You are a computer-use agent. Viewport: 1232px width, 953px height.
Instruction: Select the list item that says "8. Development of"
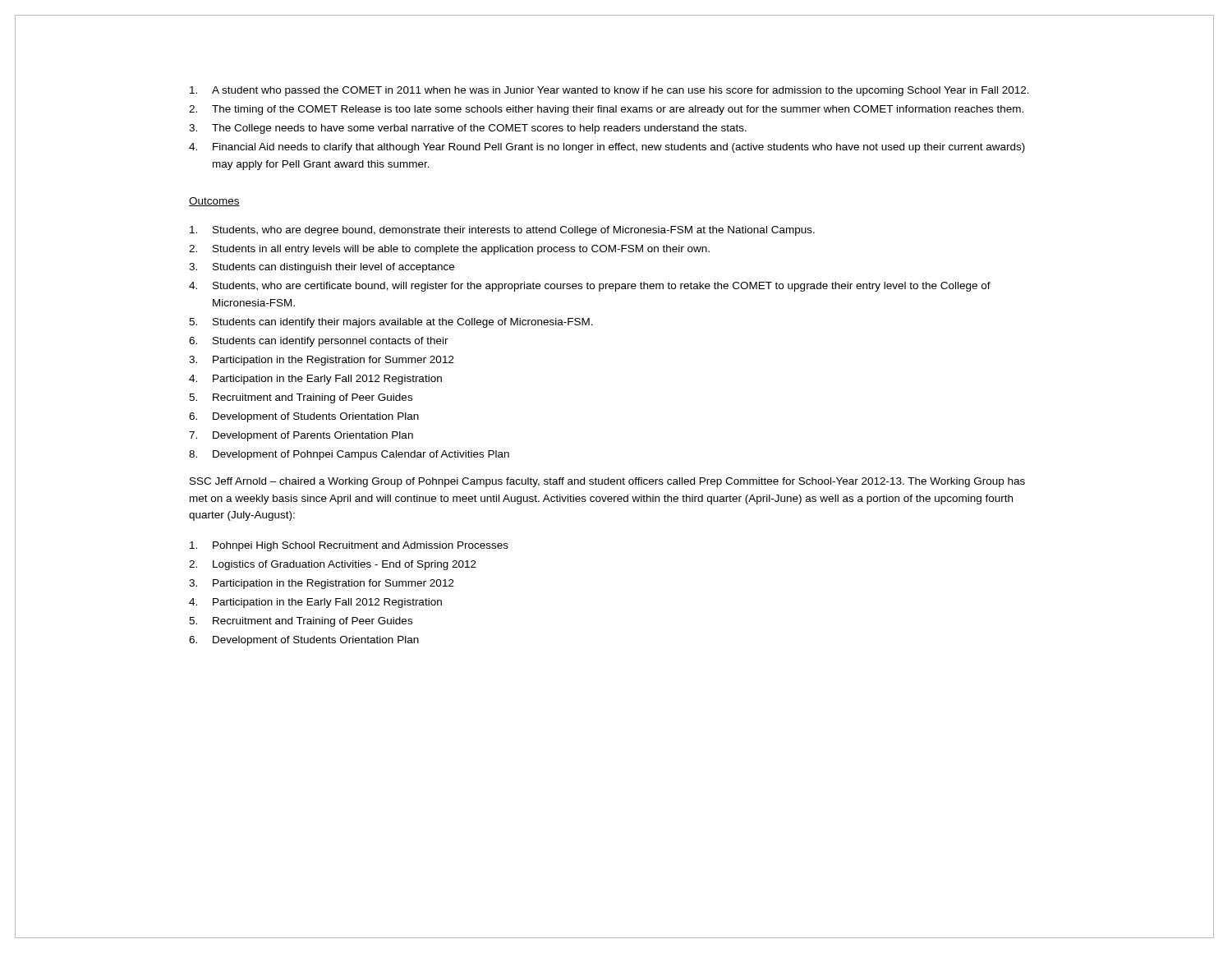click(x=349, y=454)
